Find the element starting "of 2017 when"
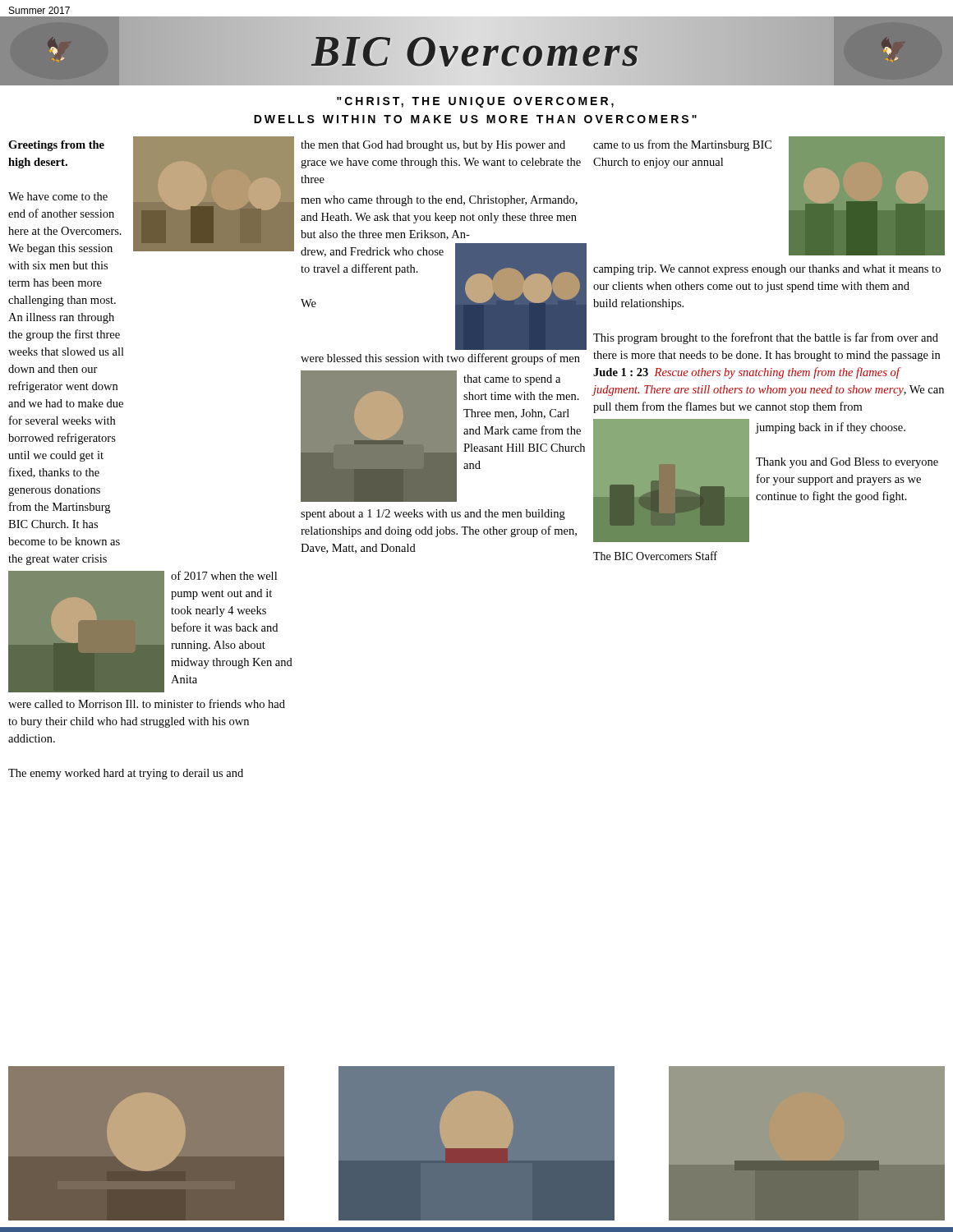 (232, 628)
